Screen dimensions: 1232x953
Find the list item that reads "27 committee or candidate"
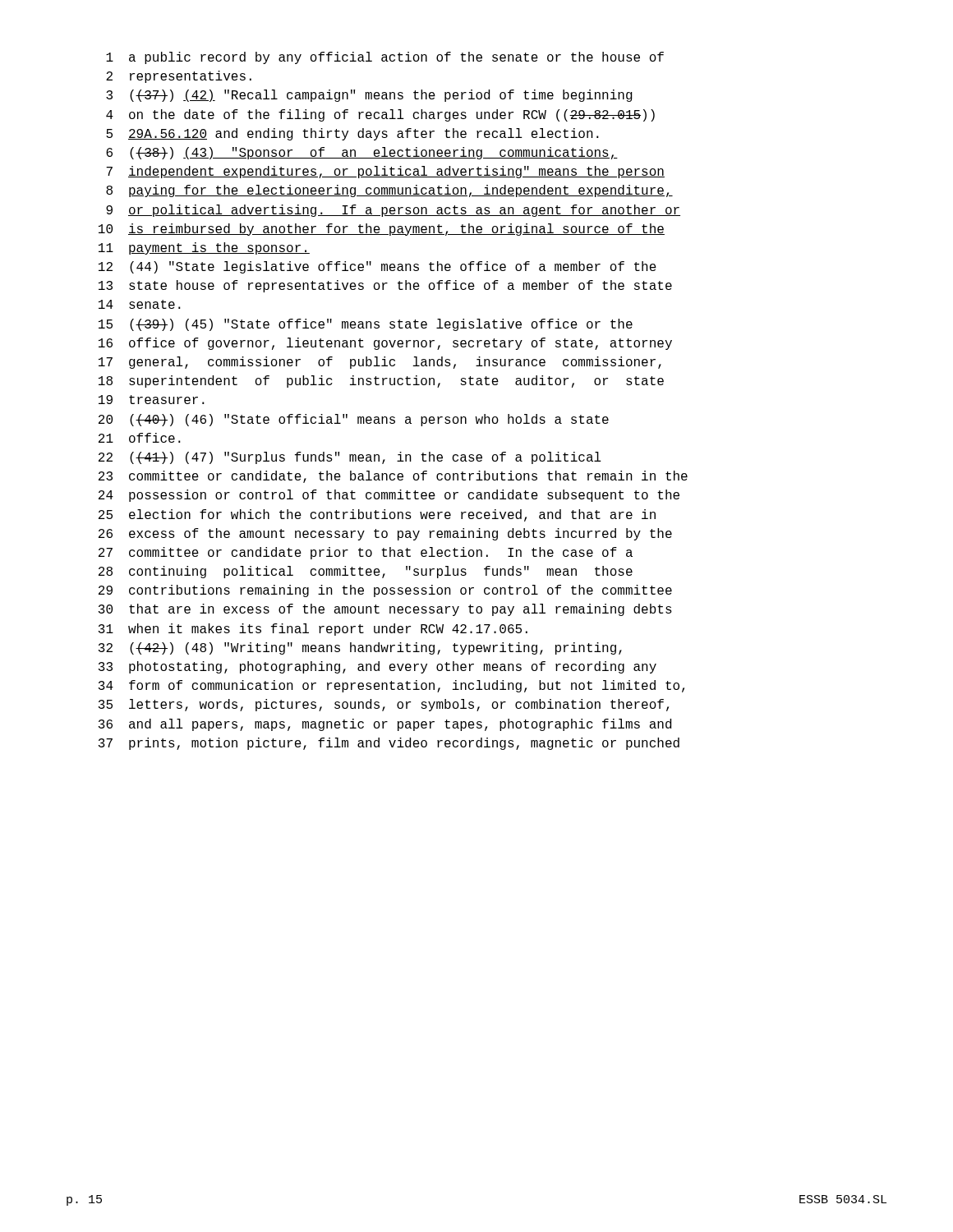click(485, 554)
